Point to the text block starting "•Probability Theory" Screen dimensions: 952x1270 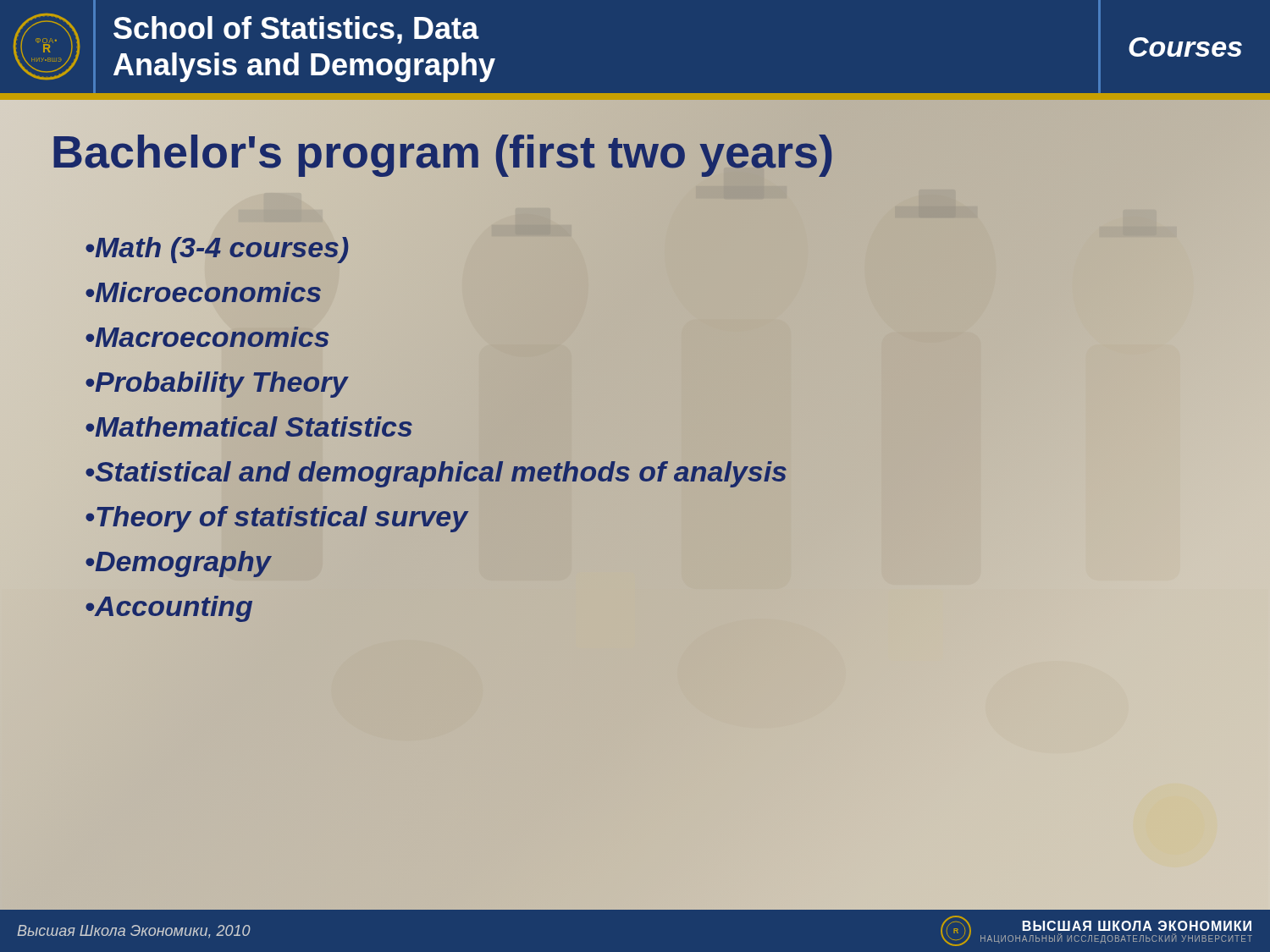(x=216, y=382)
